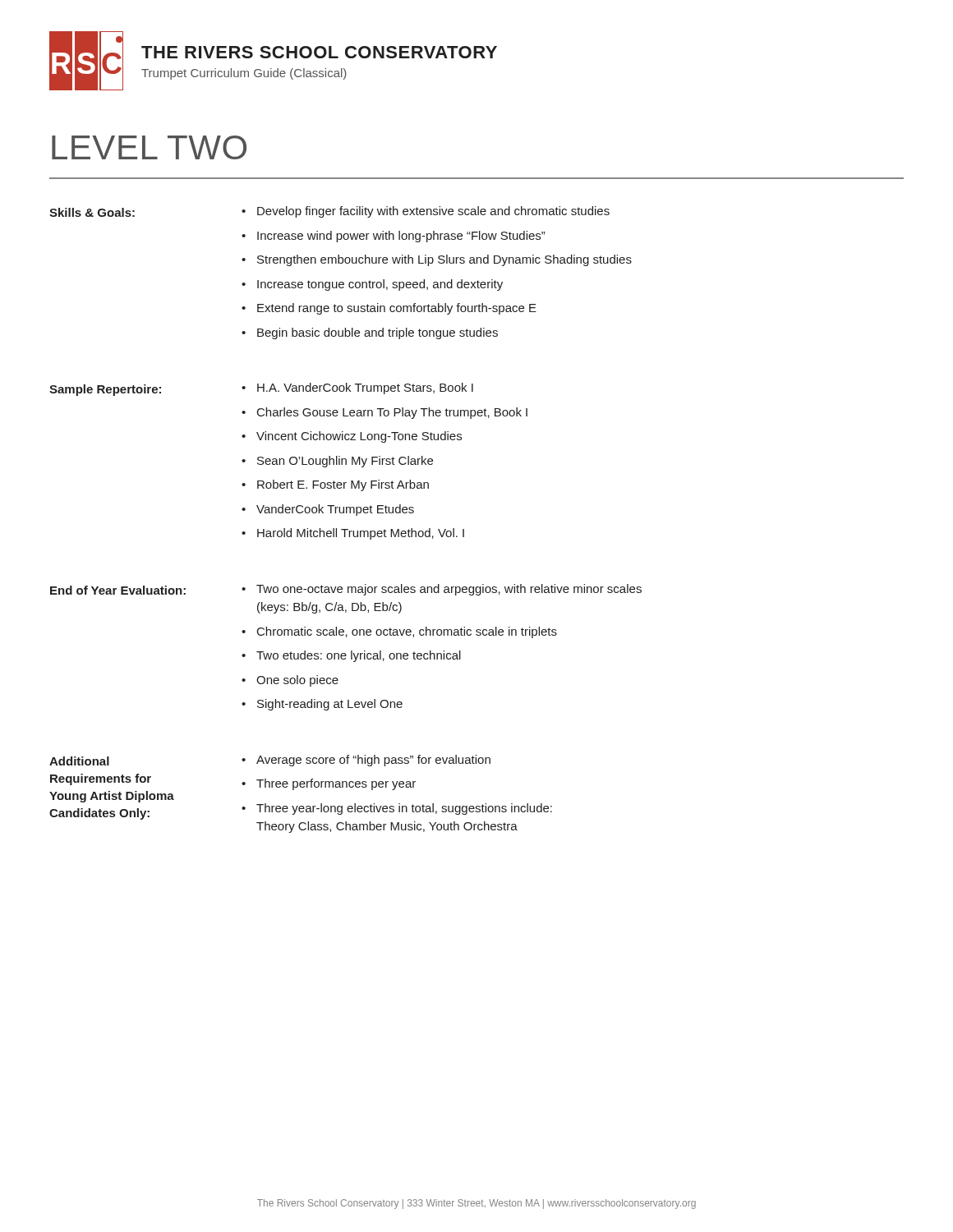Screen dimensions: 1232x953
Task: Navigate to the text block starting "Two one-octave major"
Action: tap(449, 597)
